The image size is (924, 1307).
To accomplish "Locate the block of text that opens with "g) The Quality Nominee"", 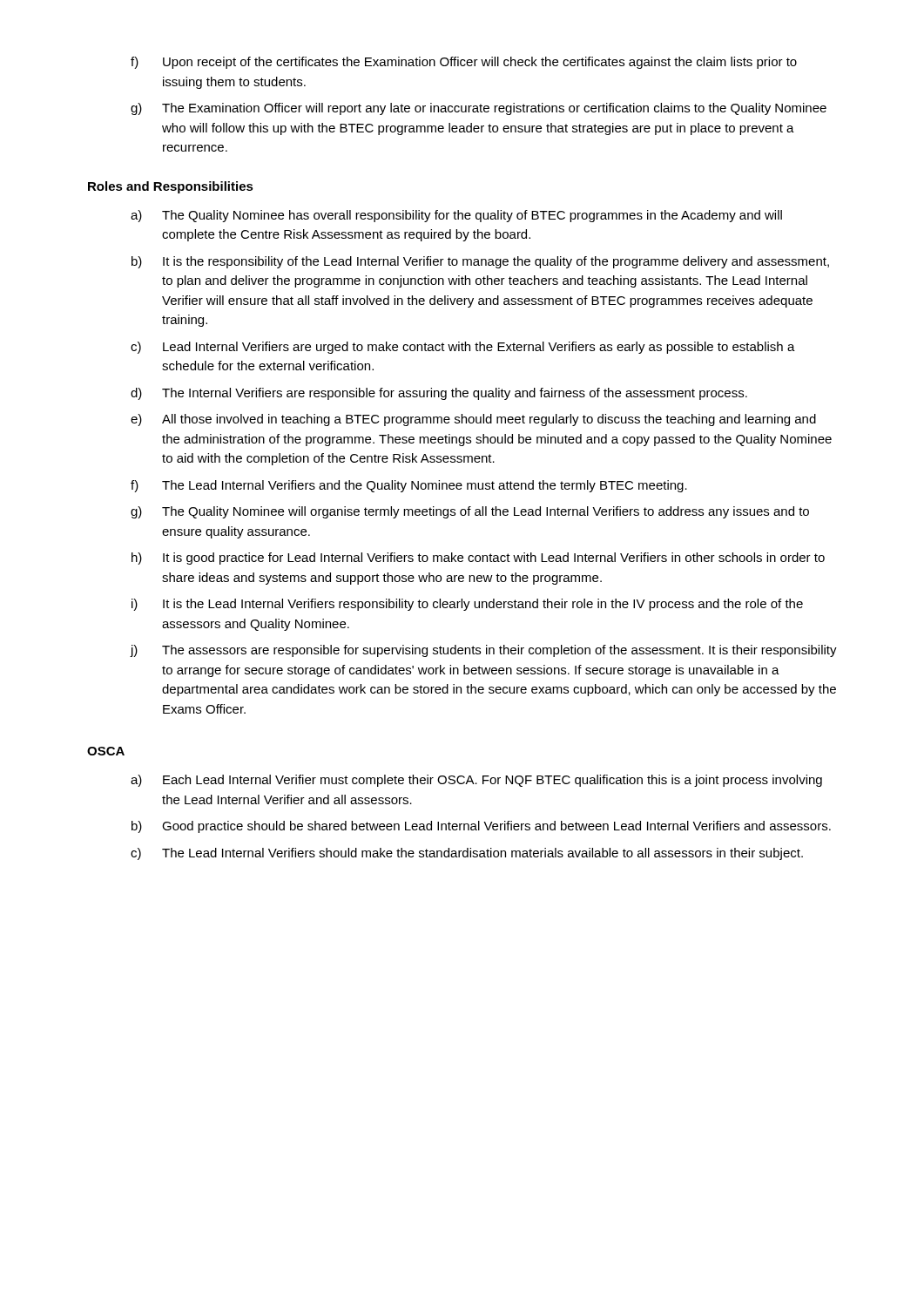I will tap(484, 521).
